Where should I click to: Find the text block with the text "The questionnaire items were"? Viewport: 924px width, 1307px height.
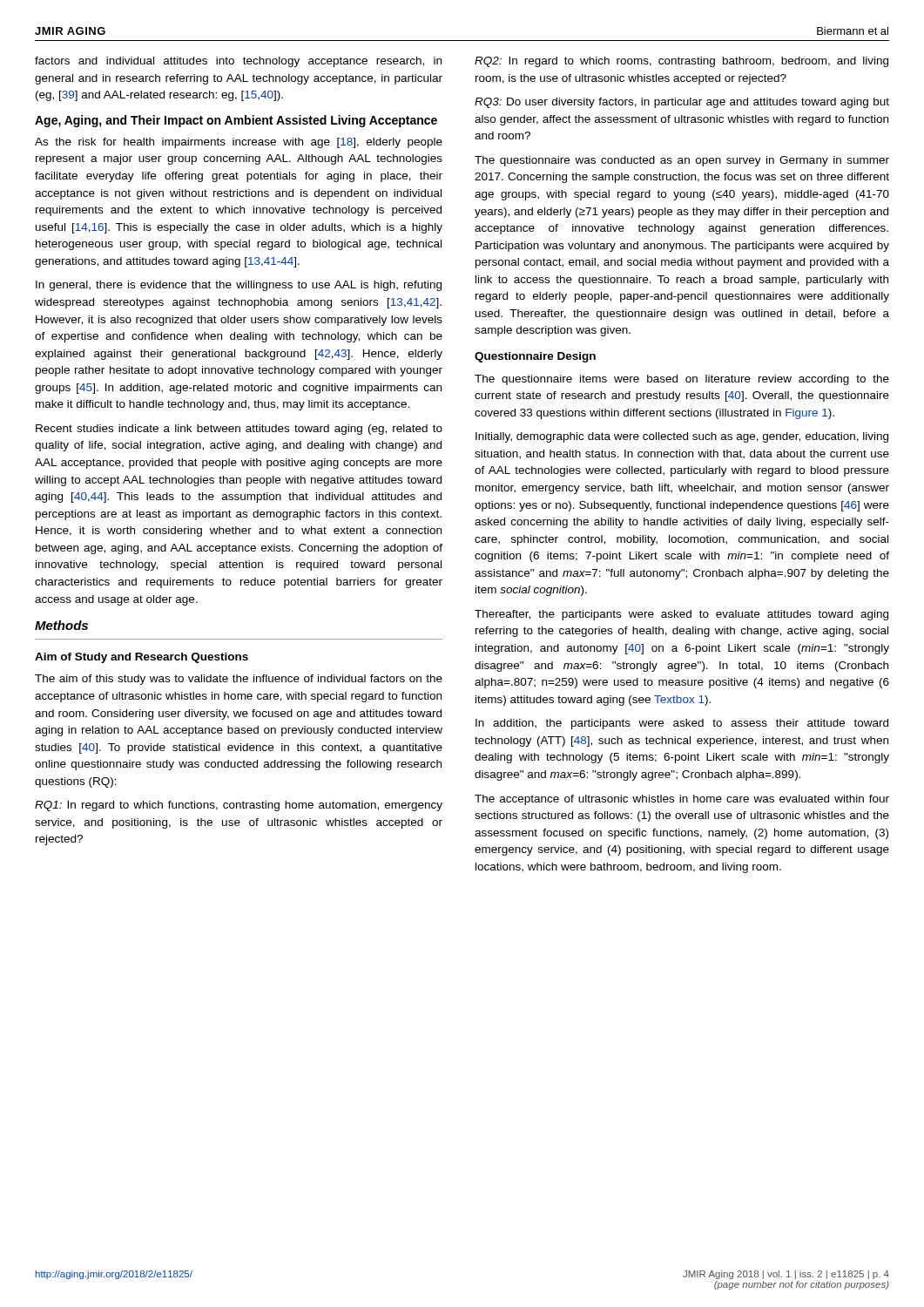[x=682, y=395]
